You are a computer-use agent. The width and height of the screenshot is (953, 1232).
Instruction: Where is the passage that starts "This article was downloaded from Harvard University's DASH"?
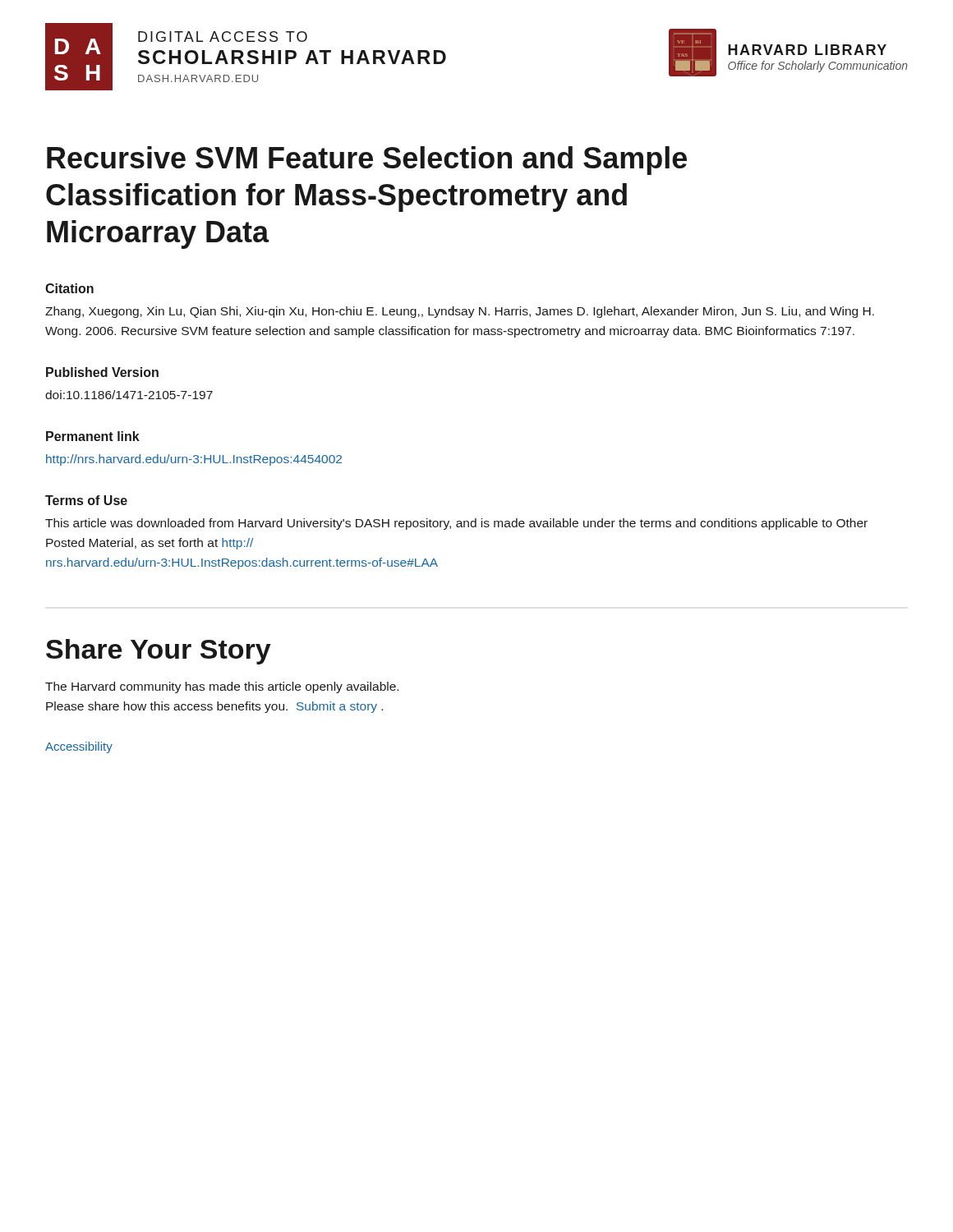click(456, 524)
